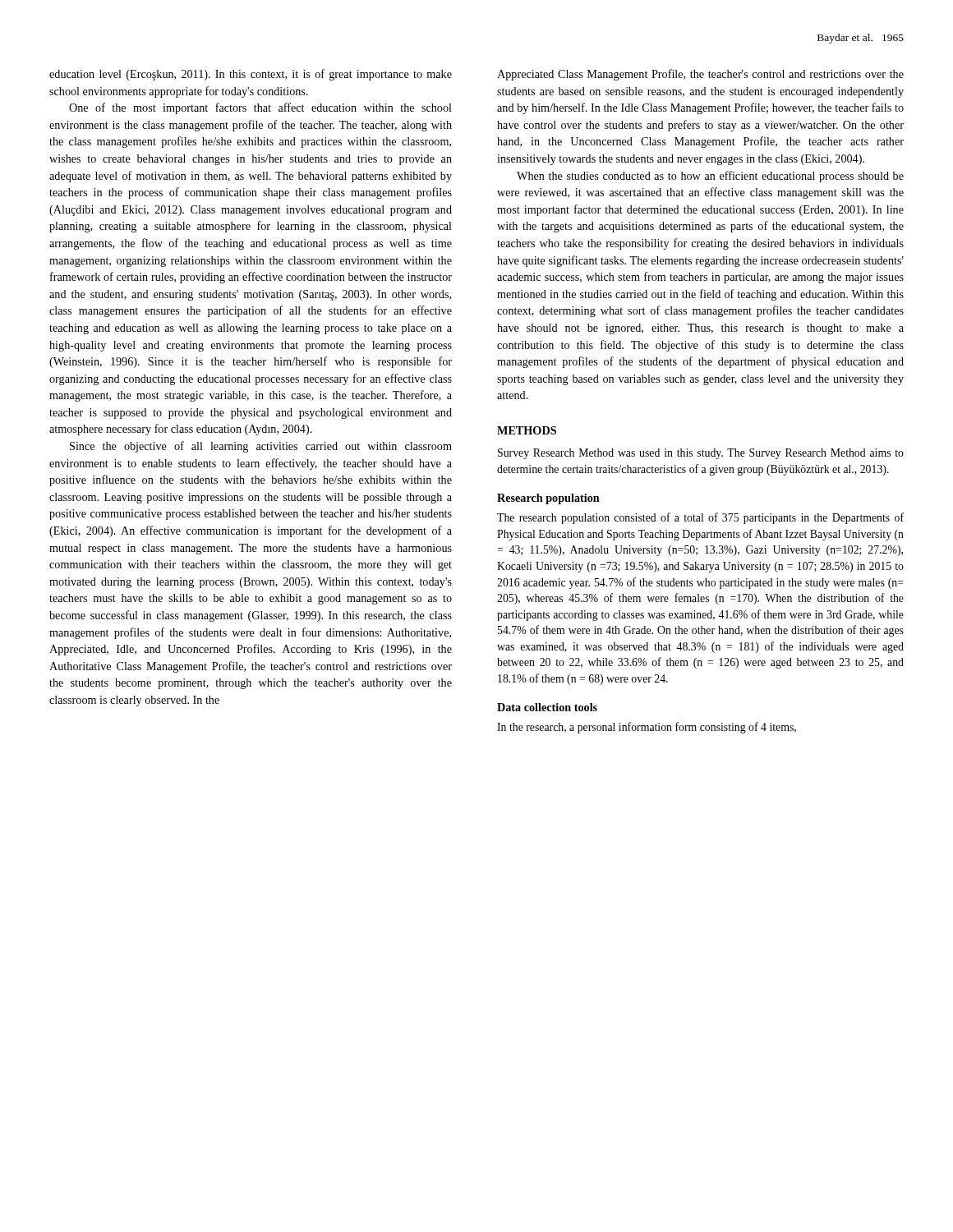This screenshot has width=953, height=1232.
Task: Click on the section header that says "Data collection tools"
Action: point(547,707)
